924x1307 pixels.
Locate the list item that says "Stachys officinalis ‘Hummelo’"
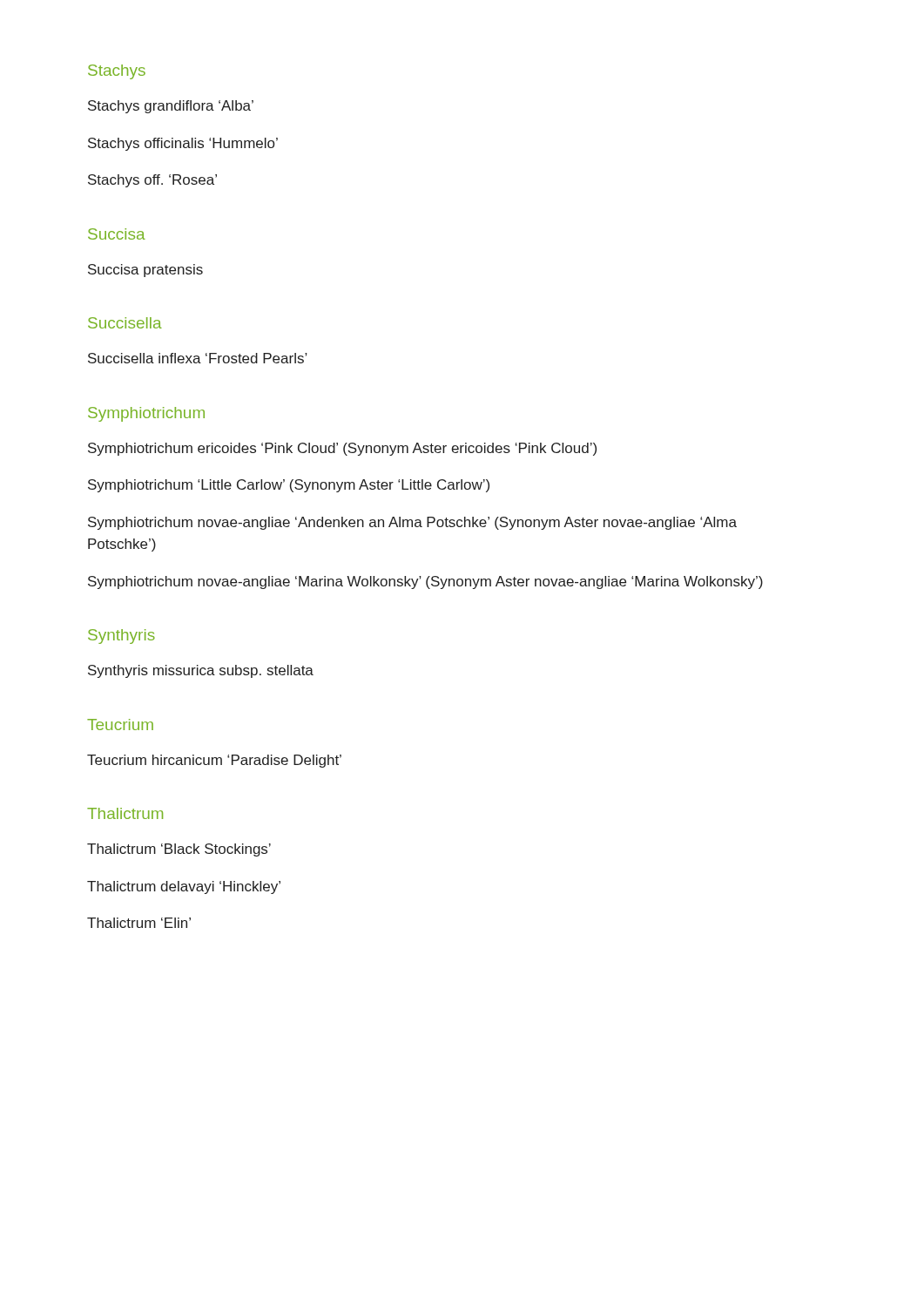pyautogui.click(x=183, y=144)
